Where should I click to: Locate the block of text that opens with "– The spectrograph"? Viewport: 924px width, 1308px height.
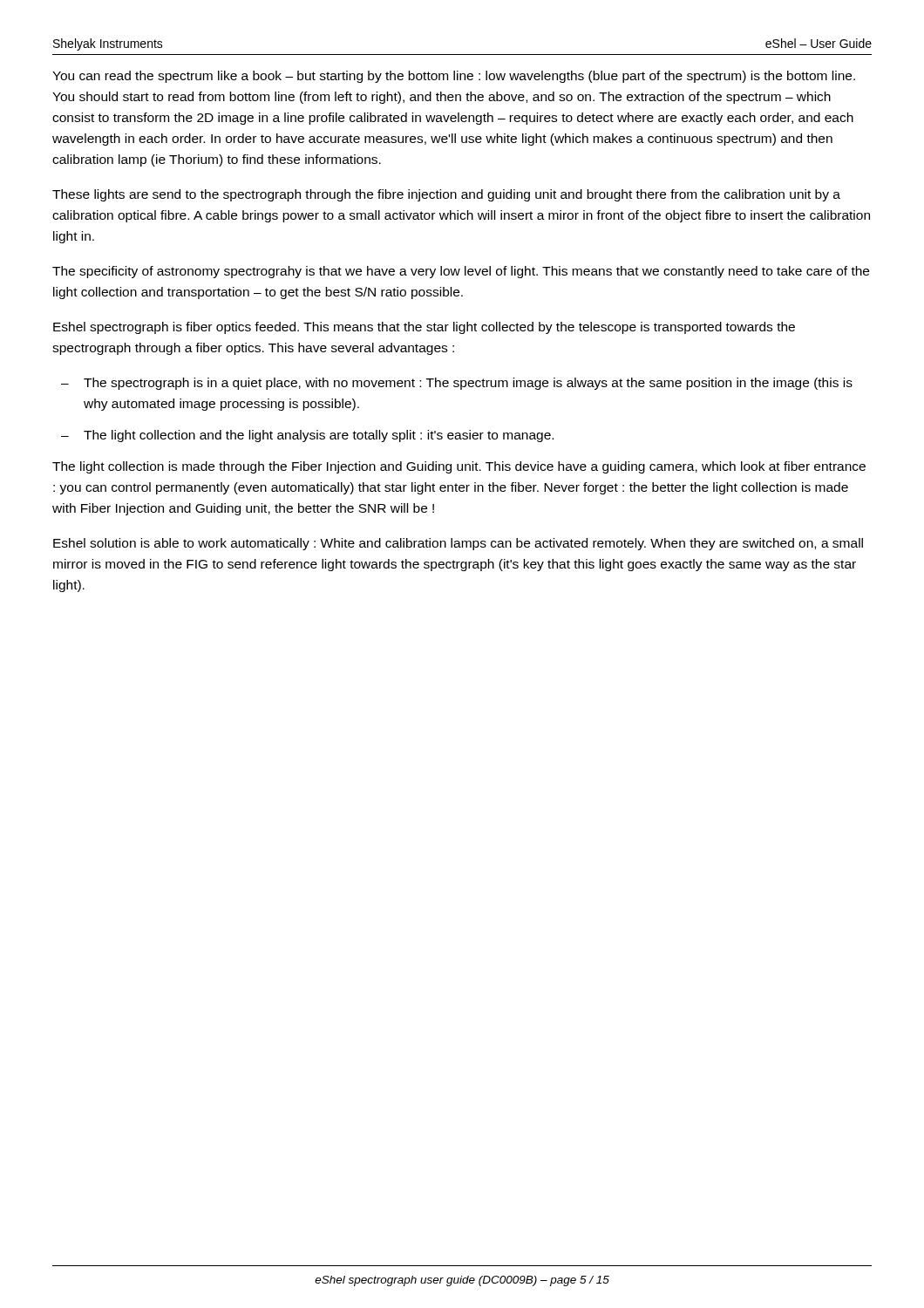462,393
